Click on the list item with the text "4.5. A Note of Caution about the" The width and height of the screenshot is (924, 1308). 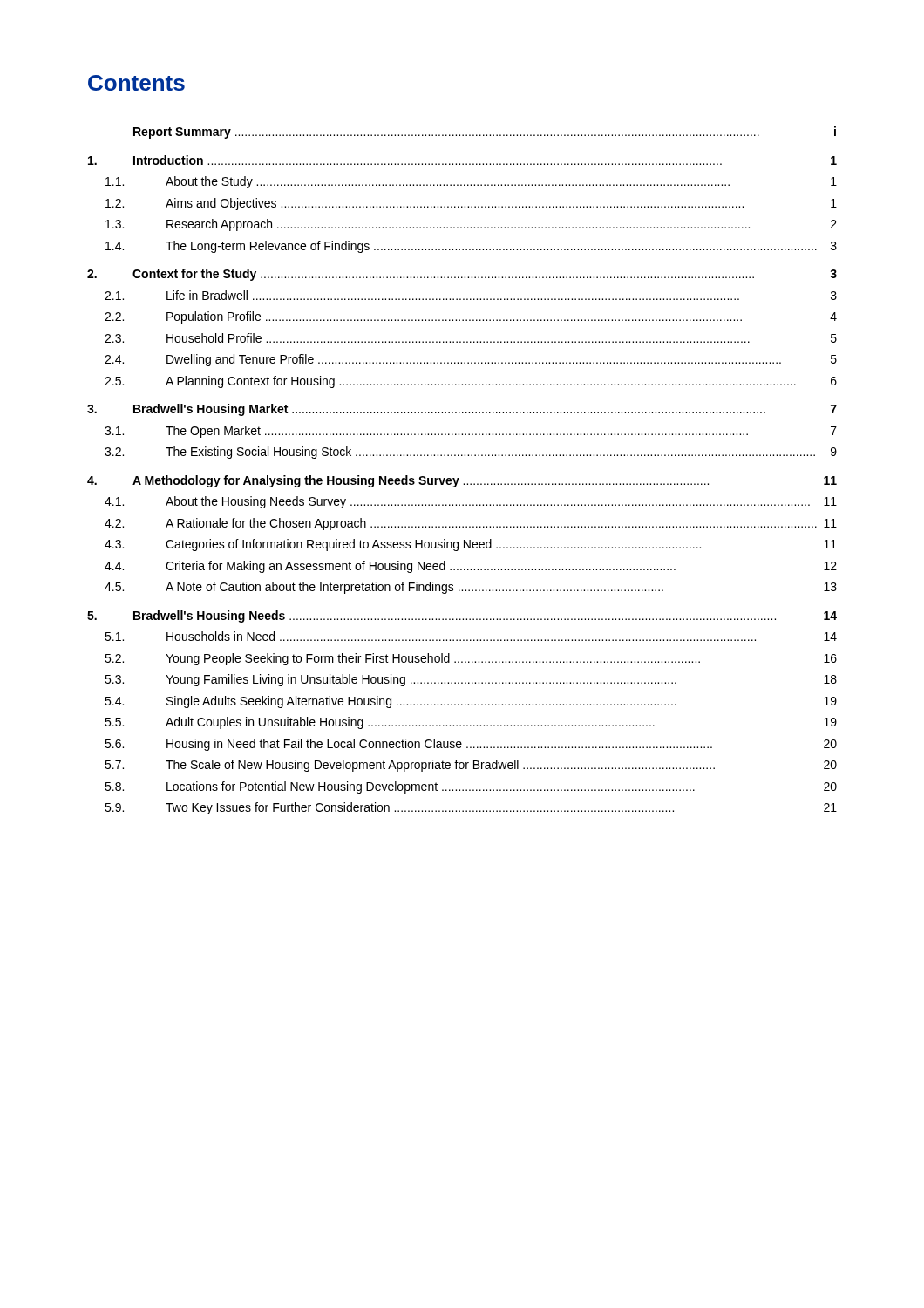coord(462,587)
